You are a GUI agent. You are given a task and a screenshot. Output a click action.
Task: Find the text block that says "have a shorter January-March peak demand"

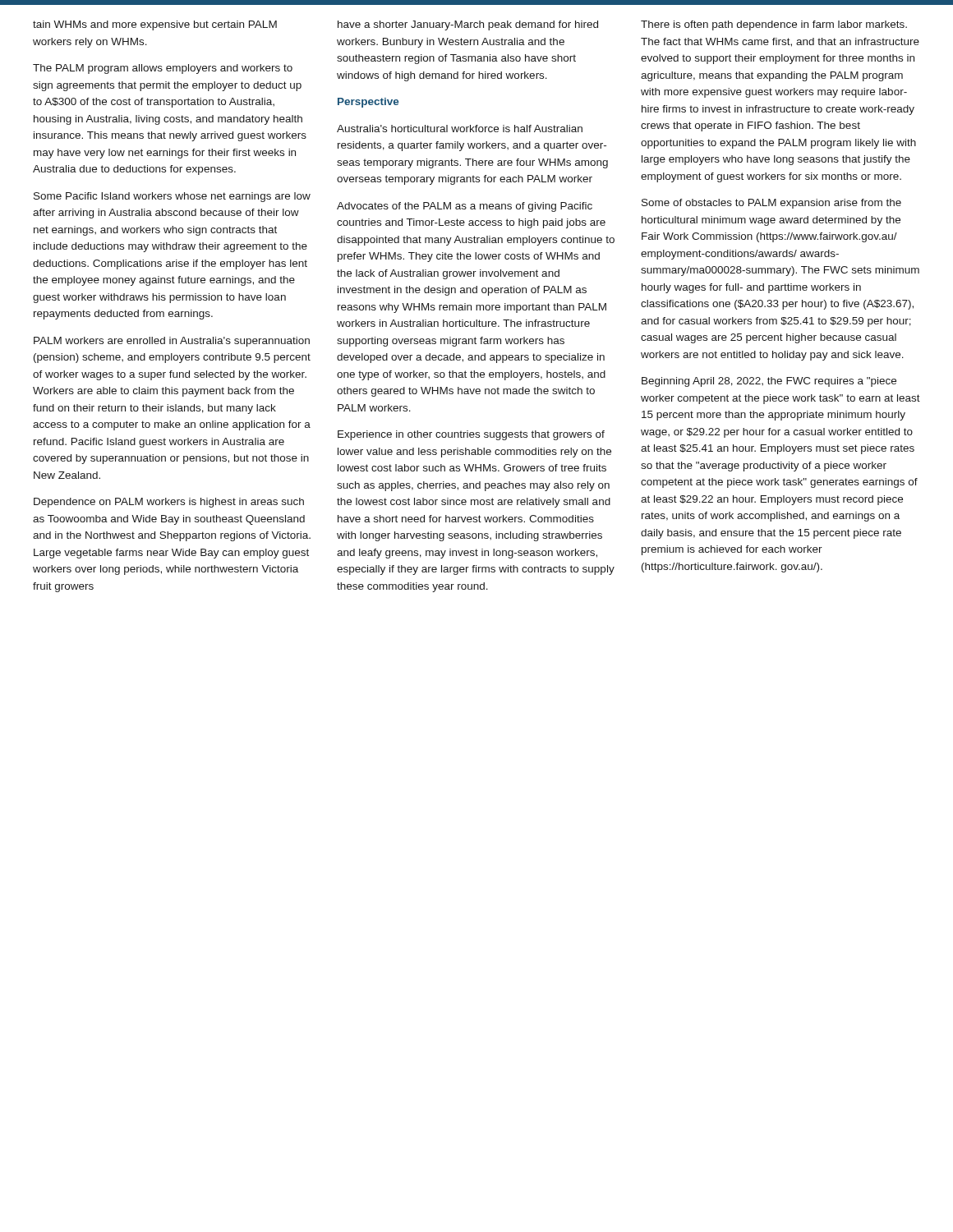[476, 50]
